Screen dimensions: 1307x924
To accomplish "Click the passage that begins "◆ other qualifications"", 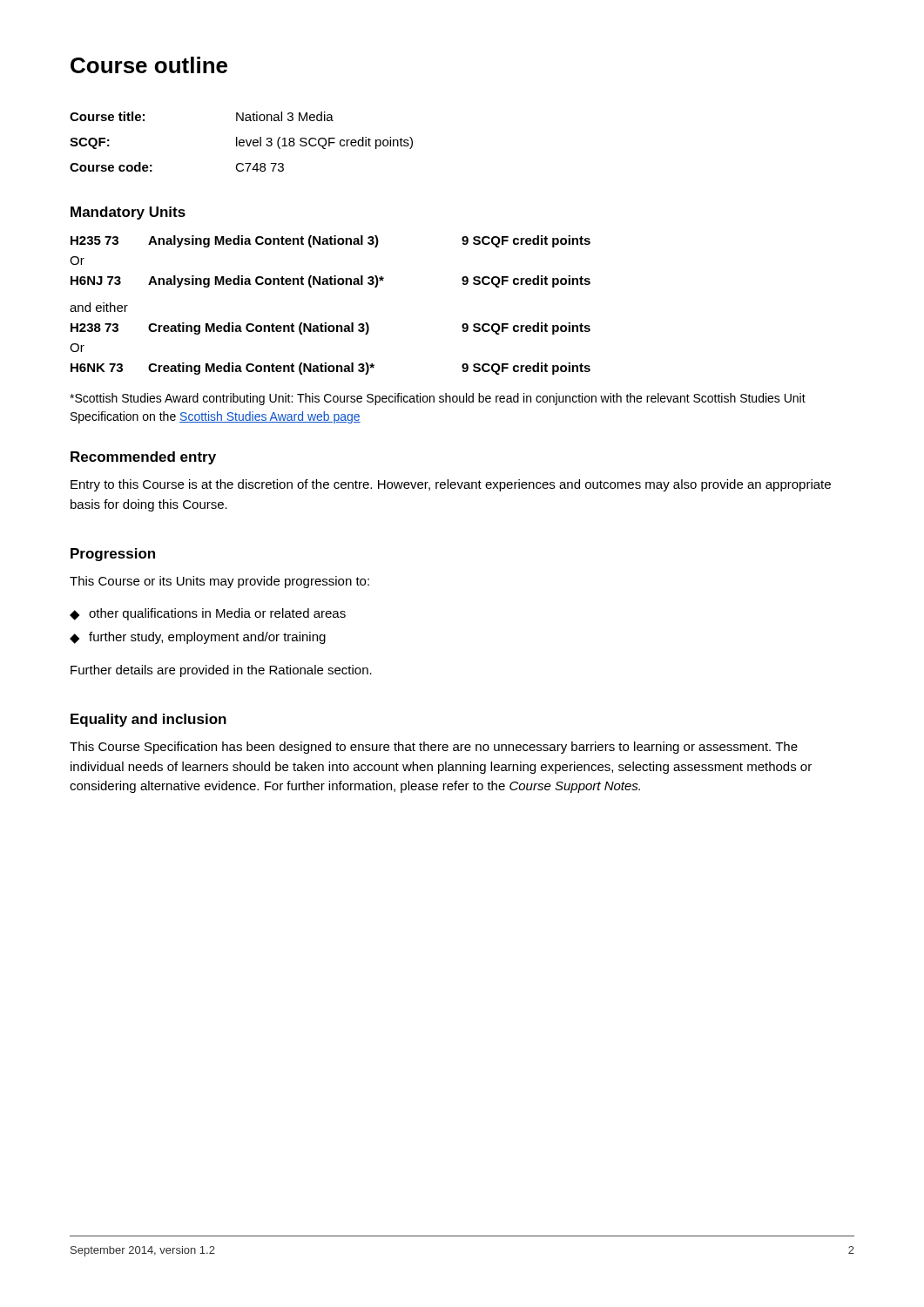I will tap(208, 614).
